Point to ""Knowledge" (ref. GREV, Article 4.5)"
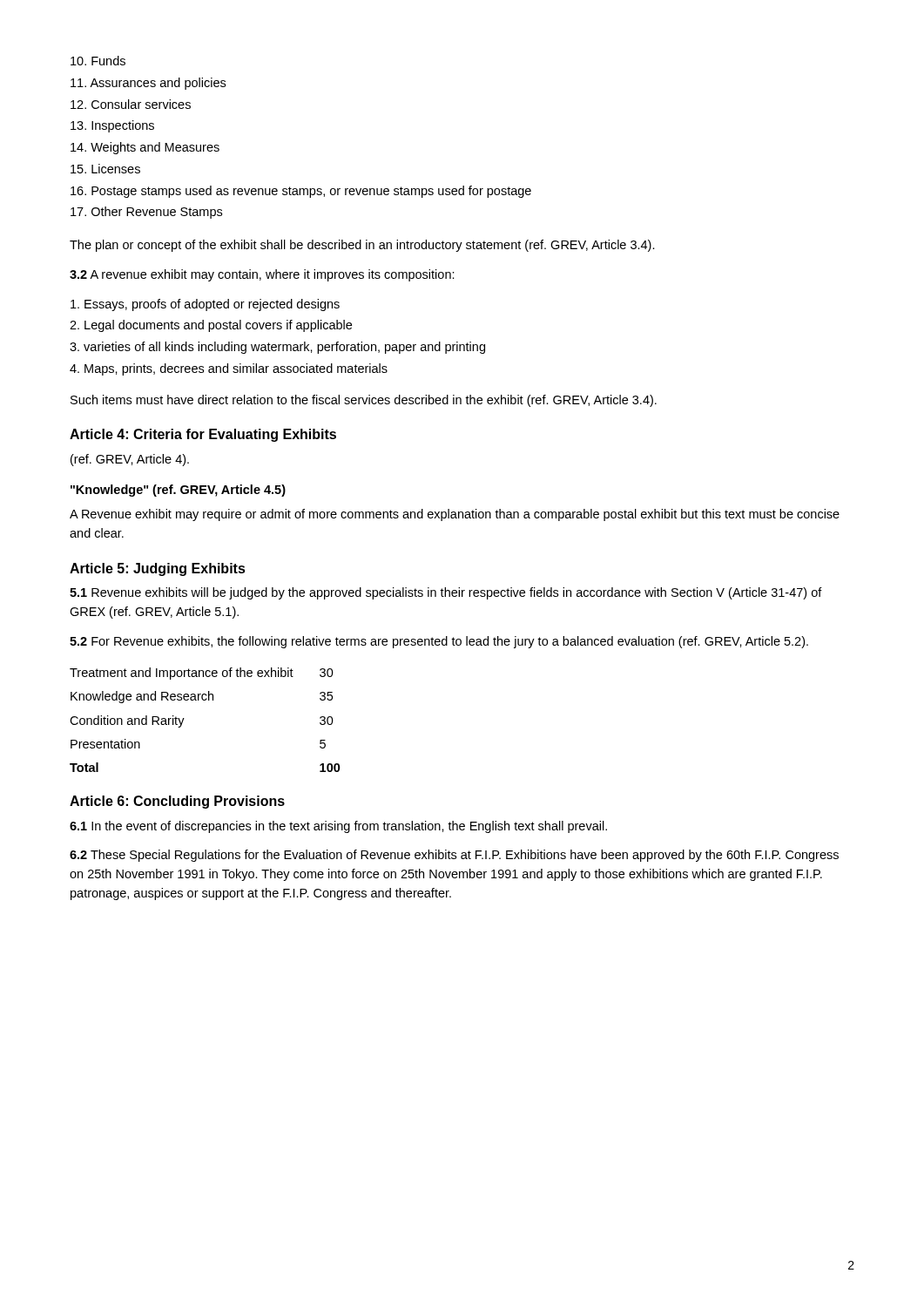This screenshot has width=924, height=1307. click(178, 490)
